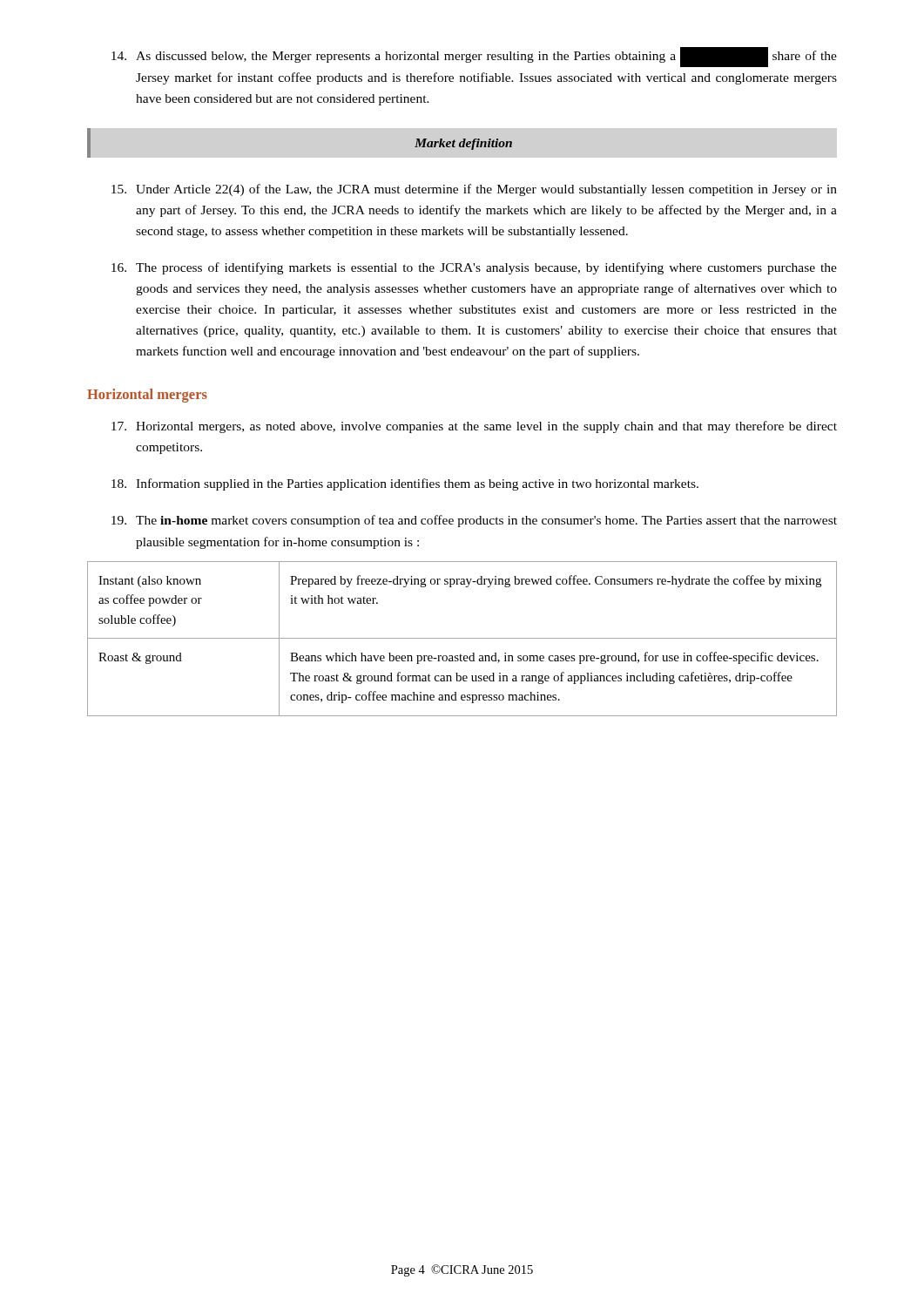This screenshot has width=924, height=1307.
Task: Locate the block of text that opens with "15. Under Article 22(4) of the"
Action: click(x=462, y=210)
